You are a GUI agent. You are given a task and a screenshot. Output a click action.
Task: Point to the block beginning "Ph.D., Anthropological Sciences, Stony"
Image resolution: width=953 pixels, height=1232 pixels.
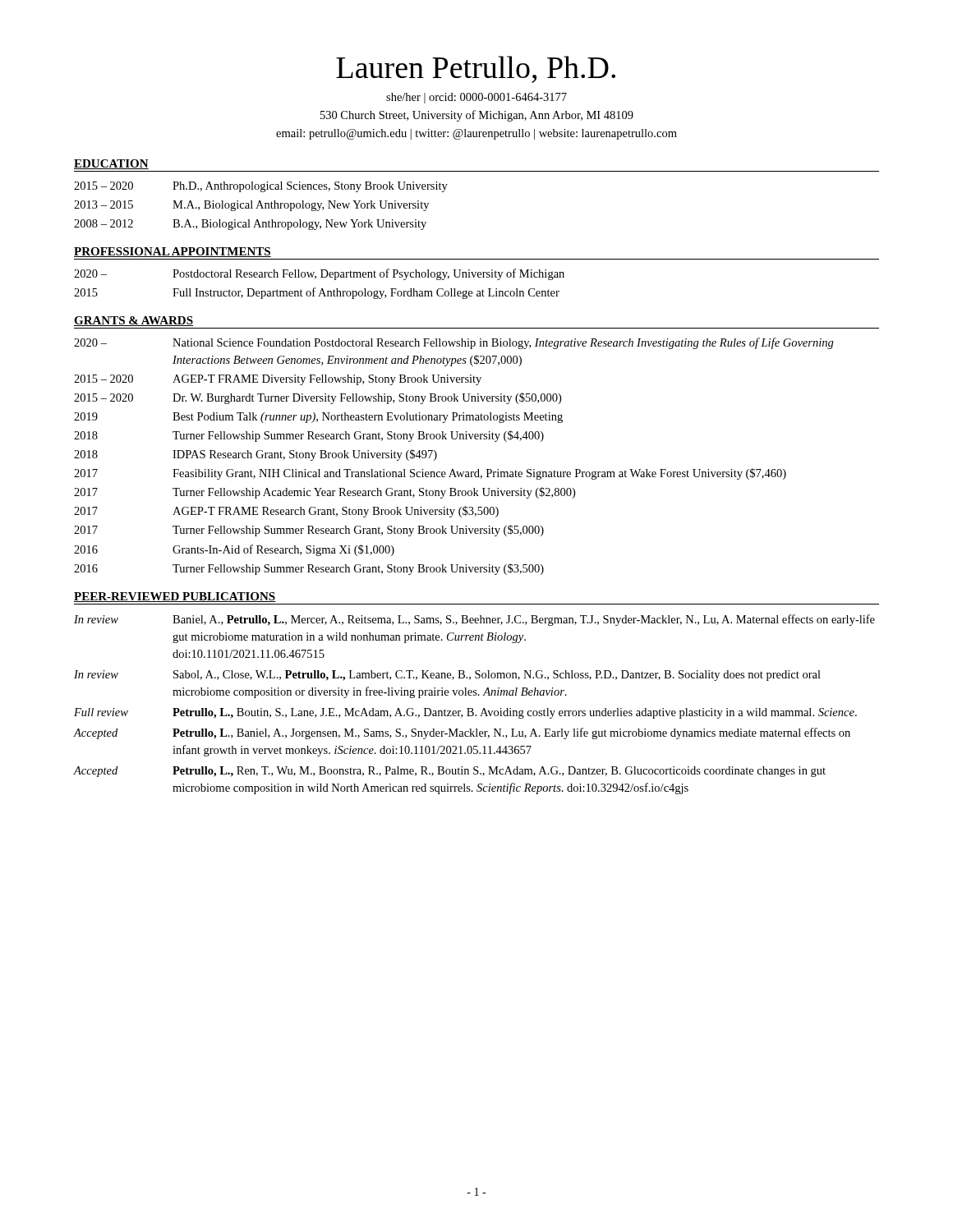tap(310, 186)
